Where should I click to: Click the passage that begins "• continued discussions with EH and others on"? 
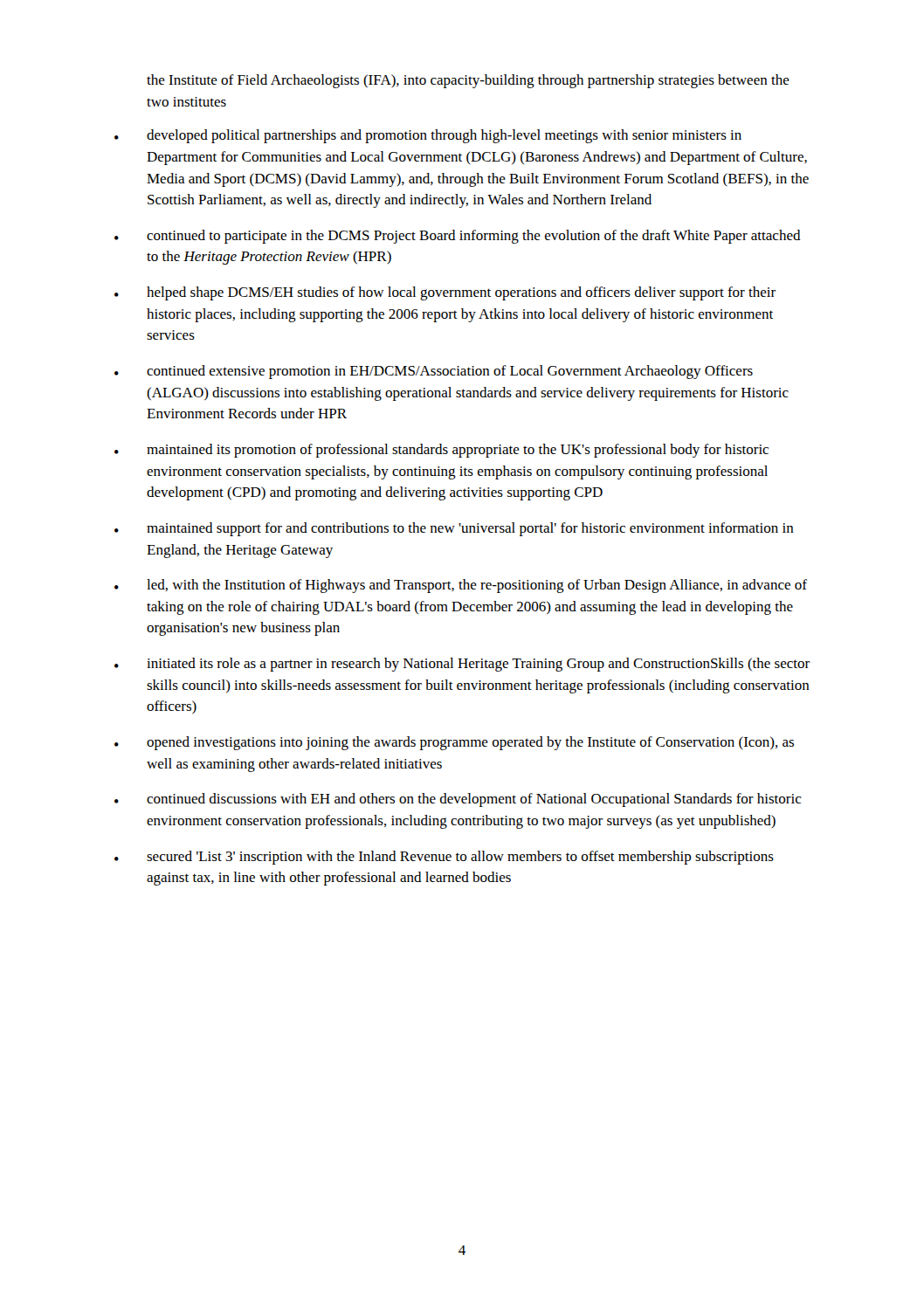(x=462, y=810)
